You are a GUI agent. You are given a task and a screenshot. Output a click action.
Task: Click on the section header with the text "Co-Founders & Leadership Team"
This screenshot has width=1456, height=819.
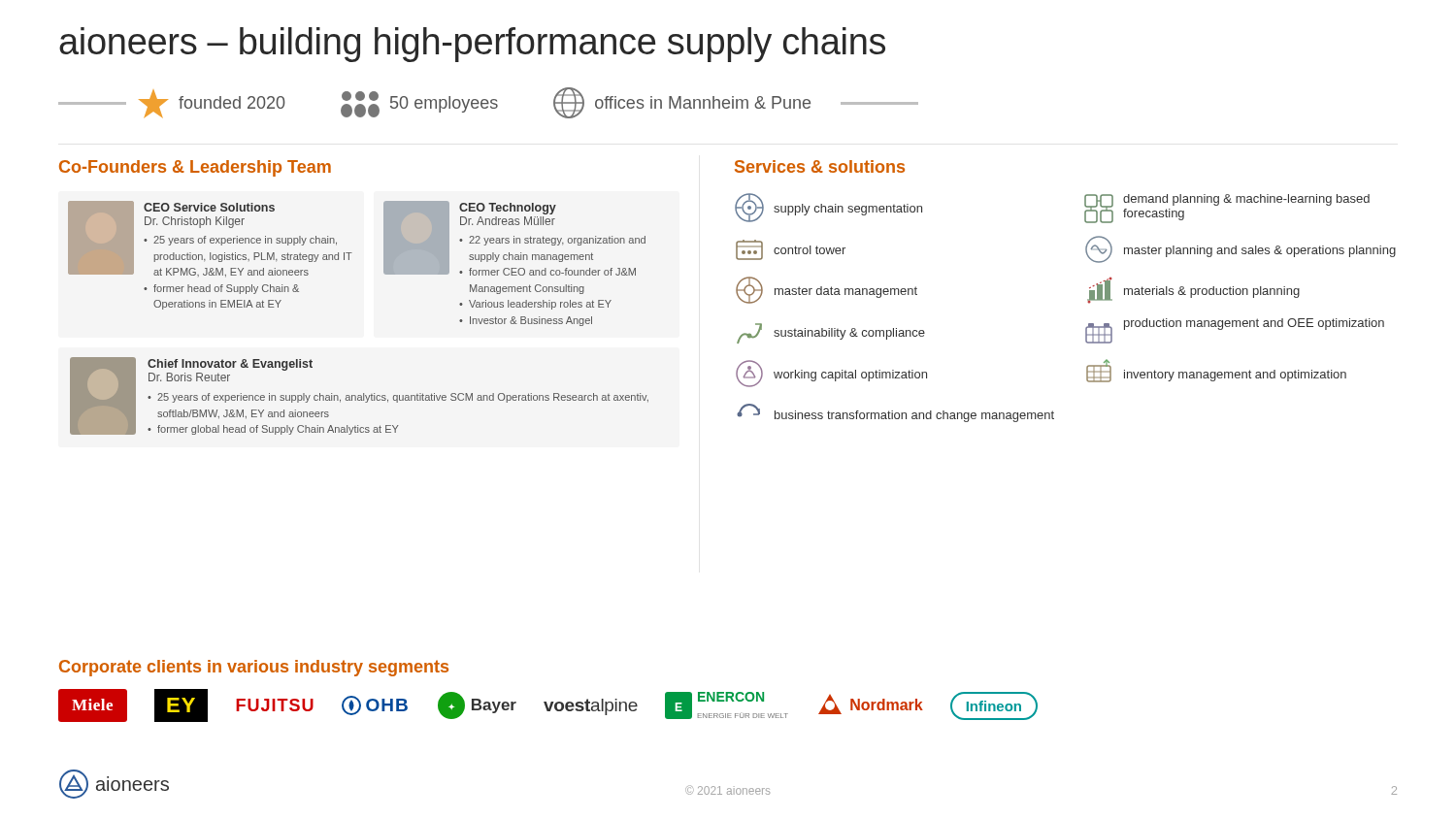[195, 167]
